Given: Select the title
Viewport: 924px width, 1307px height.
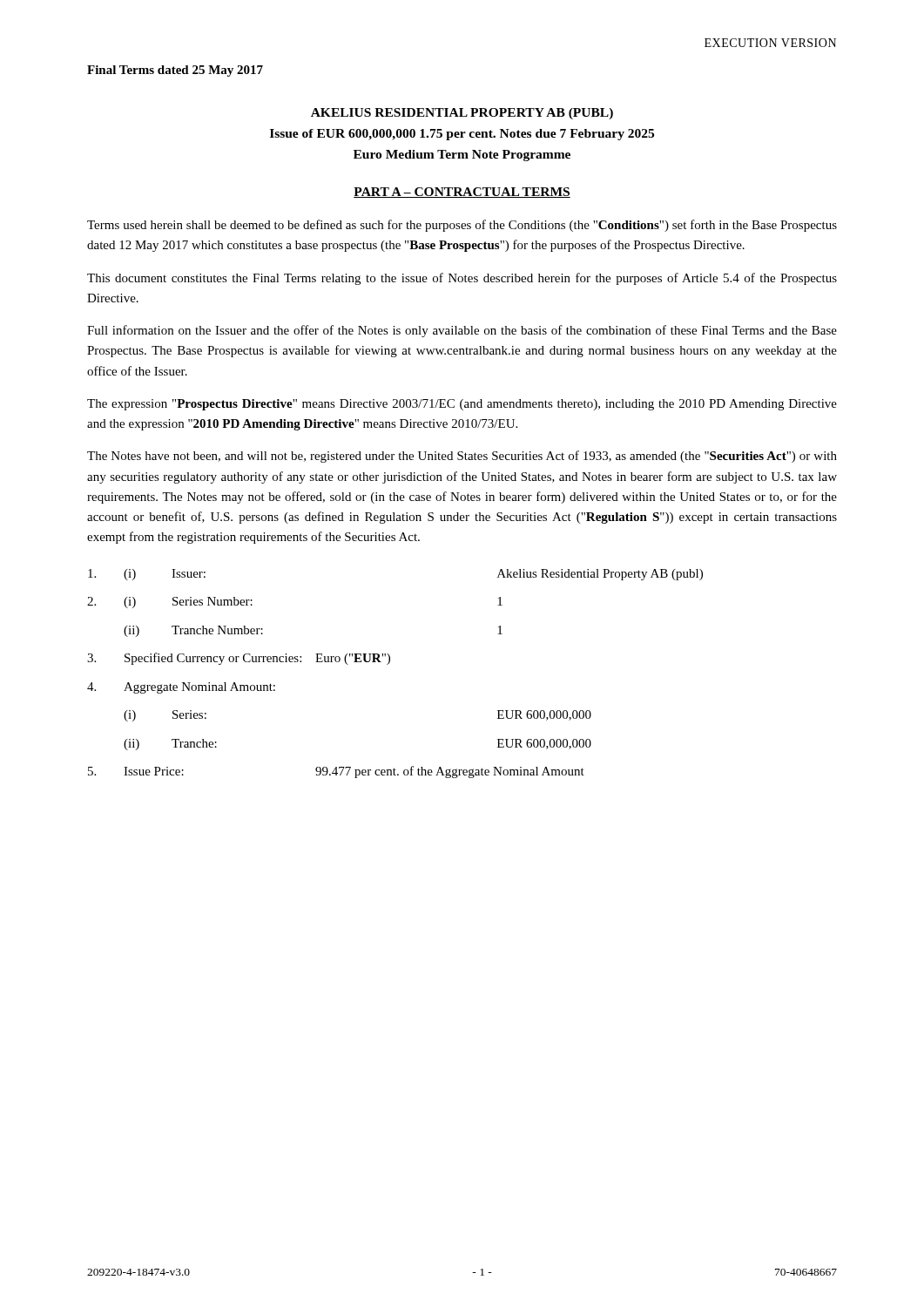Looking at the screenshot, I should coord(462,133).
